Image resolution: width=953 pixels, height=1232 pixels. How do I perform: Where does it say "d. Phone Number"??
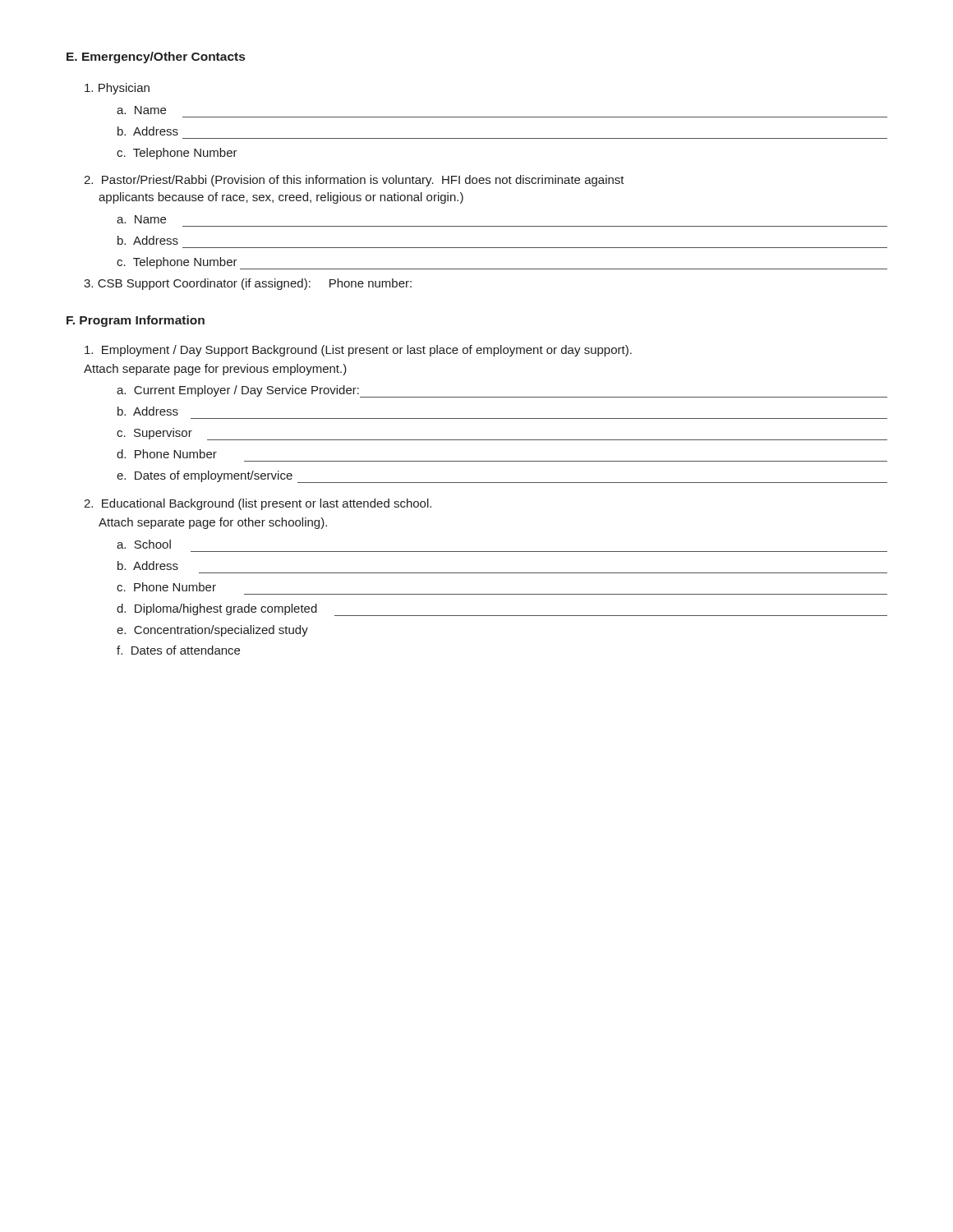coord(502,454)
